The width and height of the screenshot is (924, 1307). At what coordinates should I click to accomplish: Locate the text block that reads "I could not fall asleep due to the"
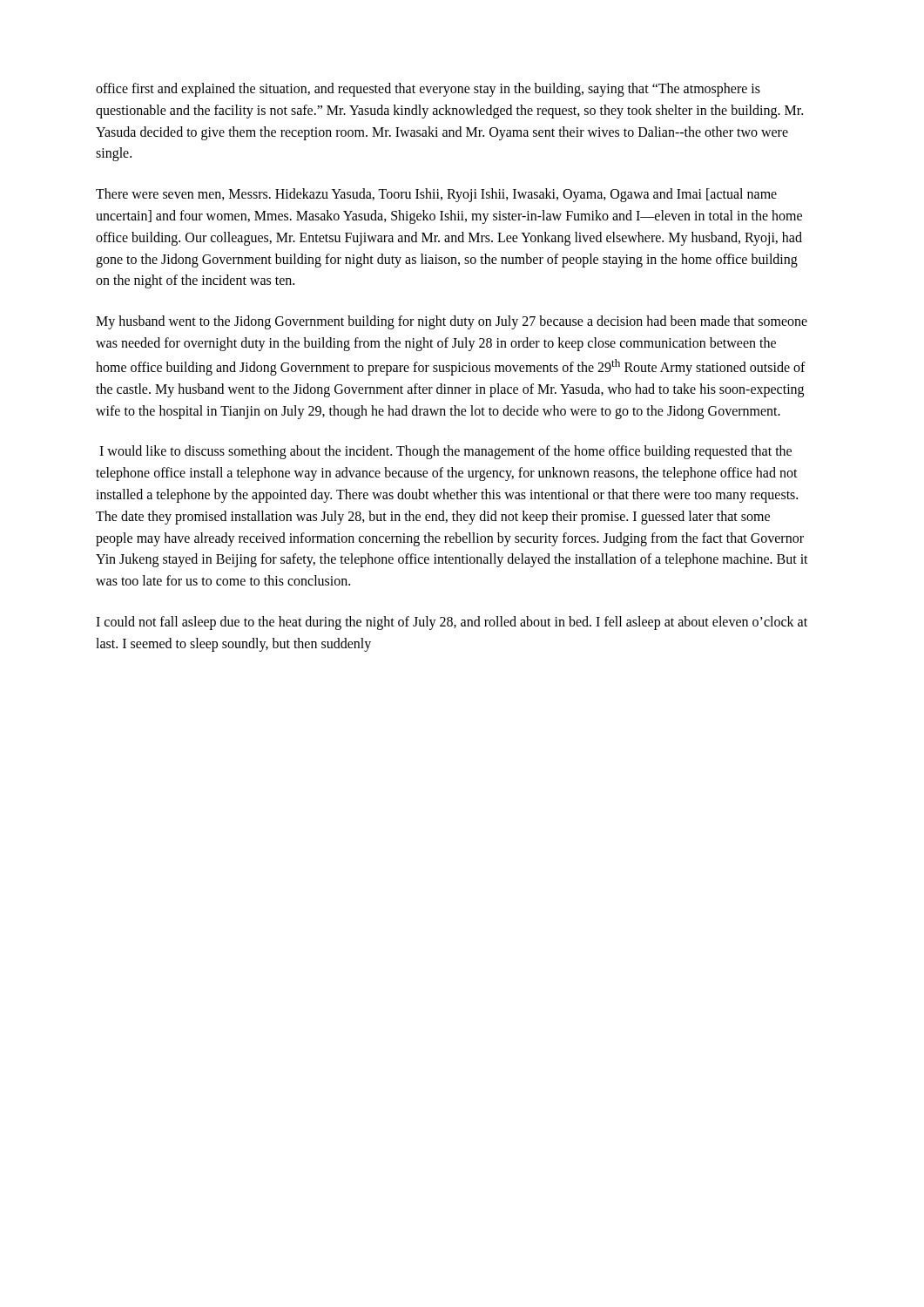(452, 633)
